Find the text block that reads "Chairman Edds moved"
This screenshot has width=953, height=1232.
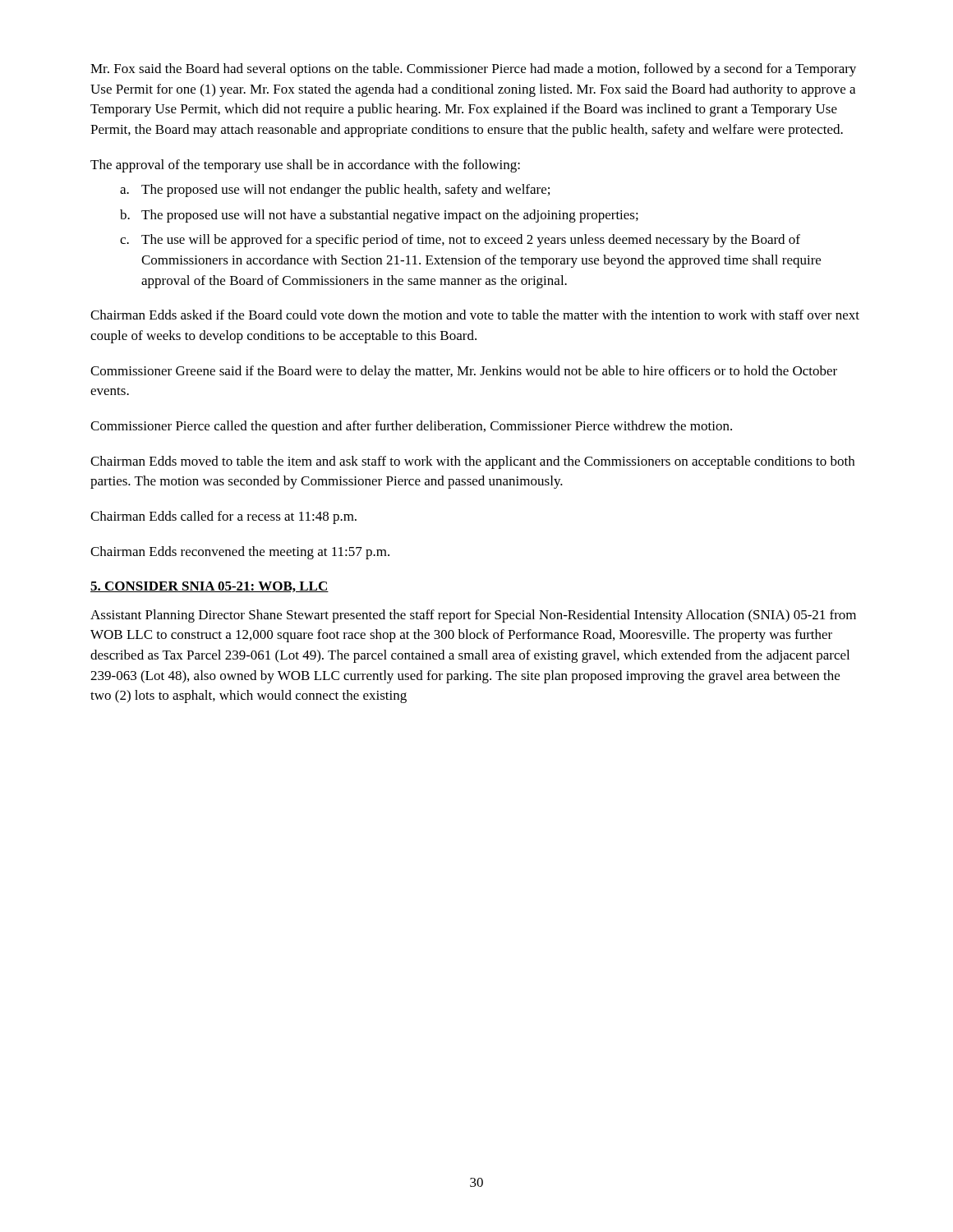tap(473, 471)
